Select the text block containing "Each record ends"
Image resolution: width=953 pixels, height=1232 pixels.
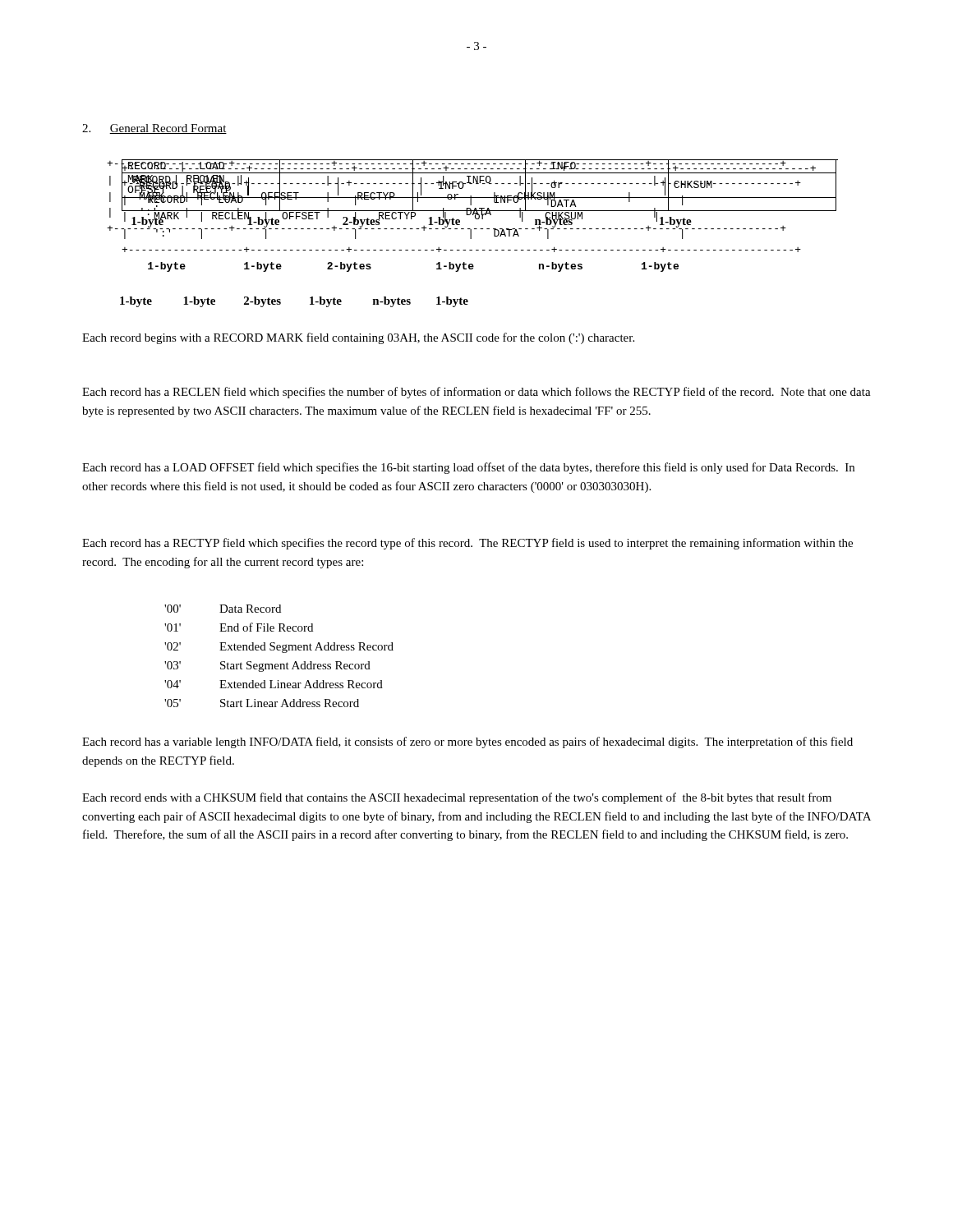click(476, 816)
